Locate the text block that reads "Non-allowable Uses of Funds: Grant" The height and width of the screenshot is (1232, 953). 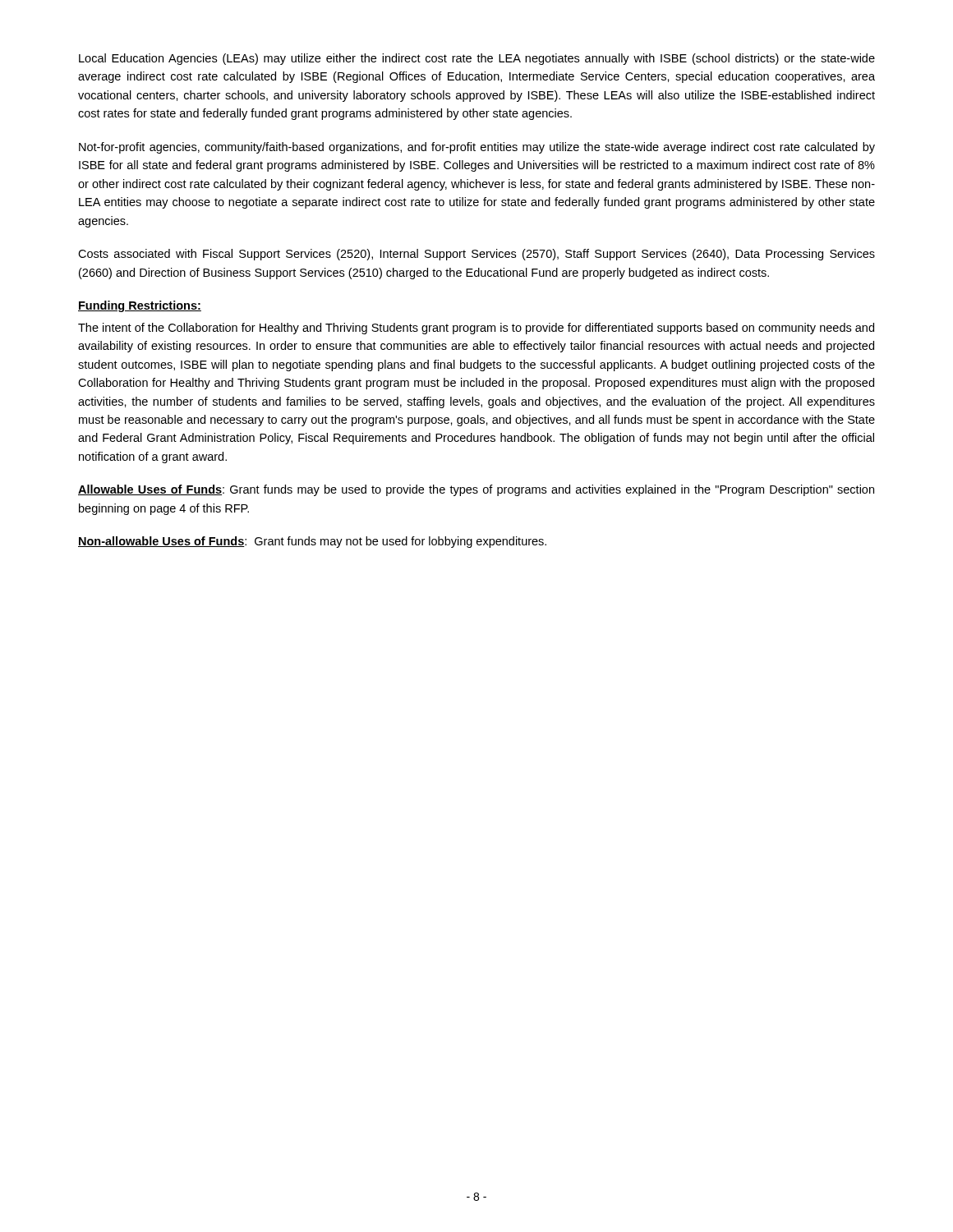[313, 542]
